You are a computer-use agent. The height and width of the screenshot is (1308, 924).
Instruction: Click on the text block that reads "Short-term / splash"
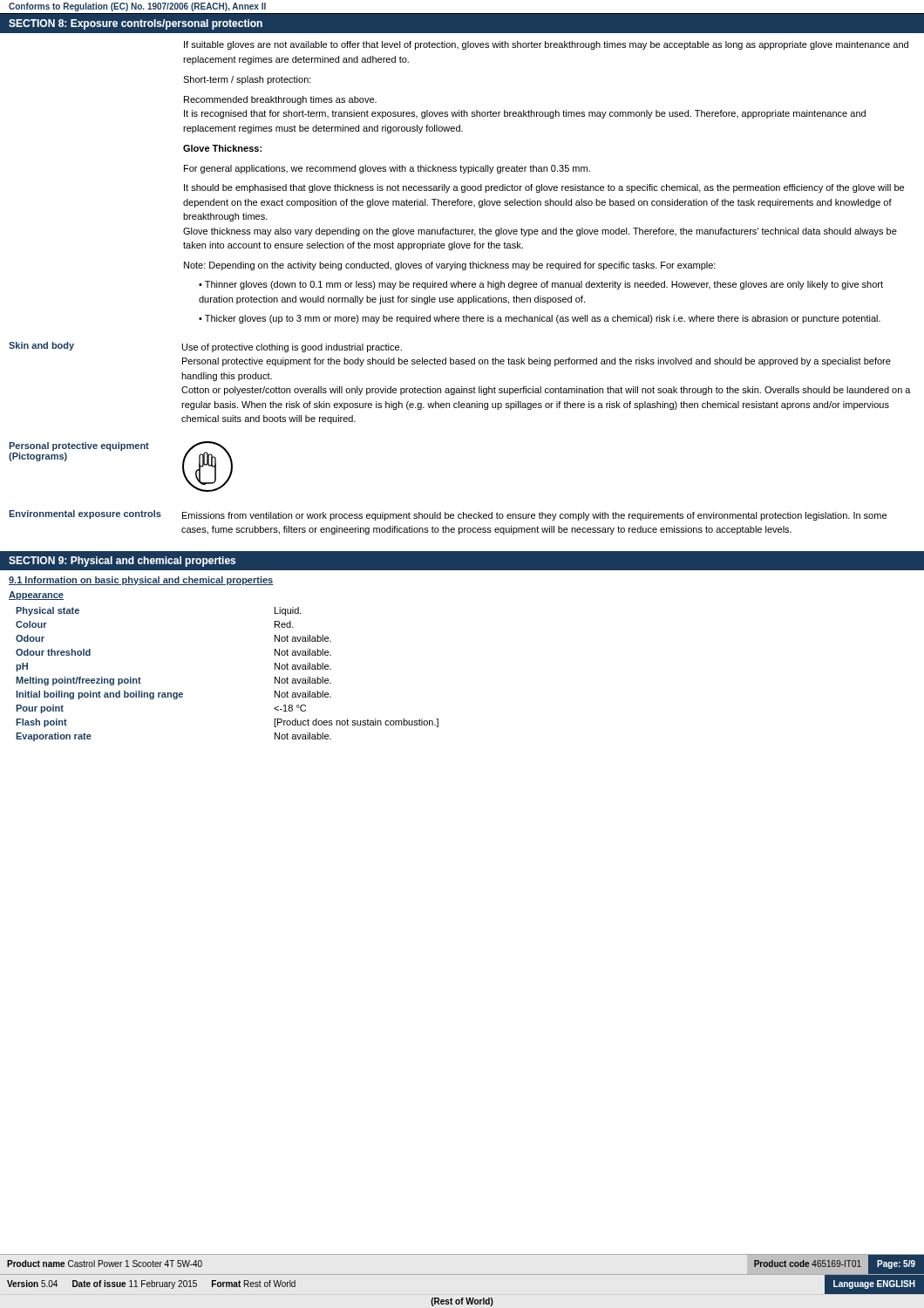(247, 79)
